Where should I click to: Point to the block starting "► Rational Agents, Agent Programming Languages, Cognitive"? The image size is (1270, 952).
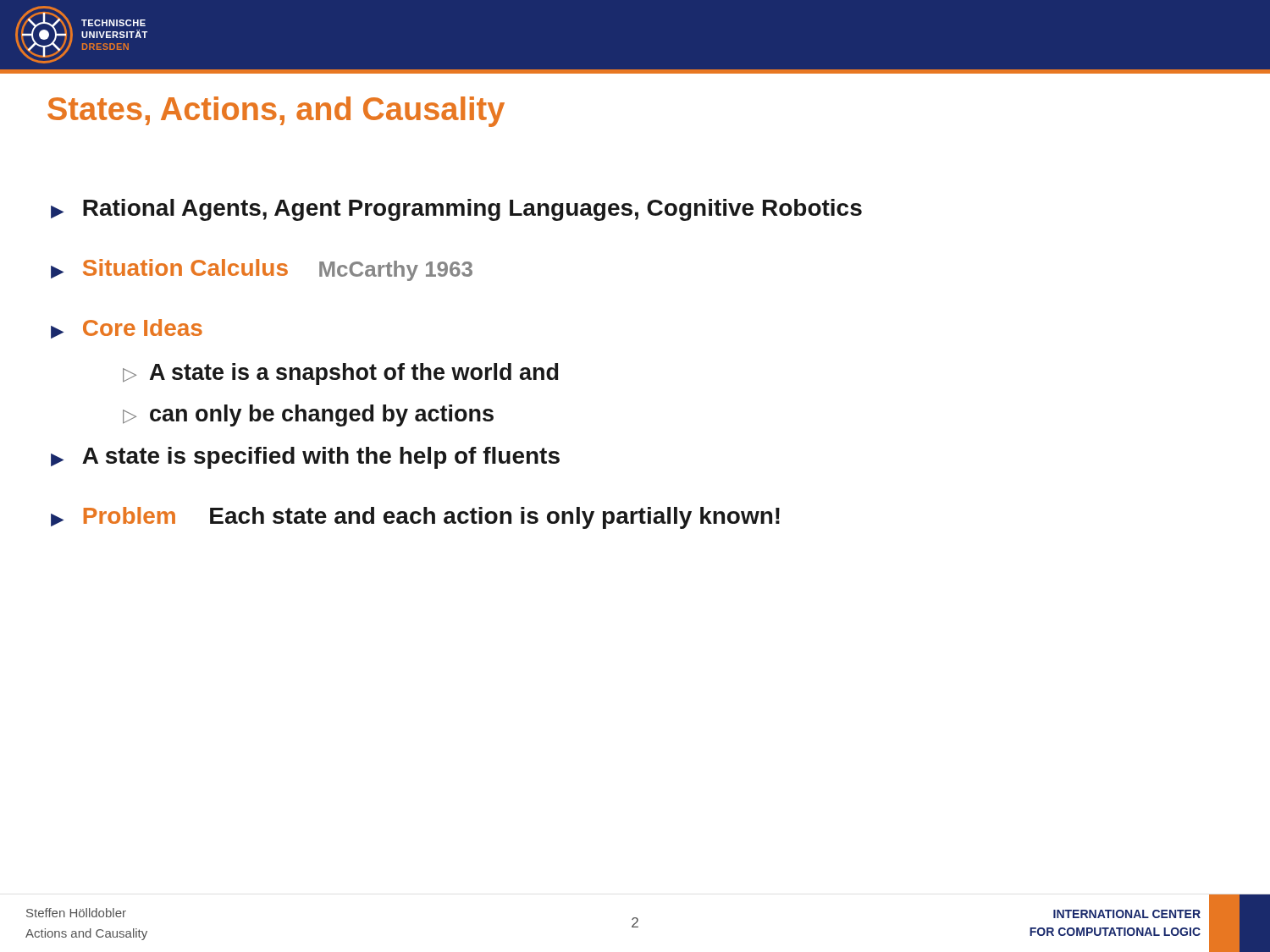[x=455, y=209]
